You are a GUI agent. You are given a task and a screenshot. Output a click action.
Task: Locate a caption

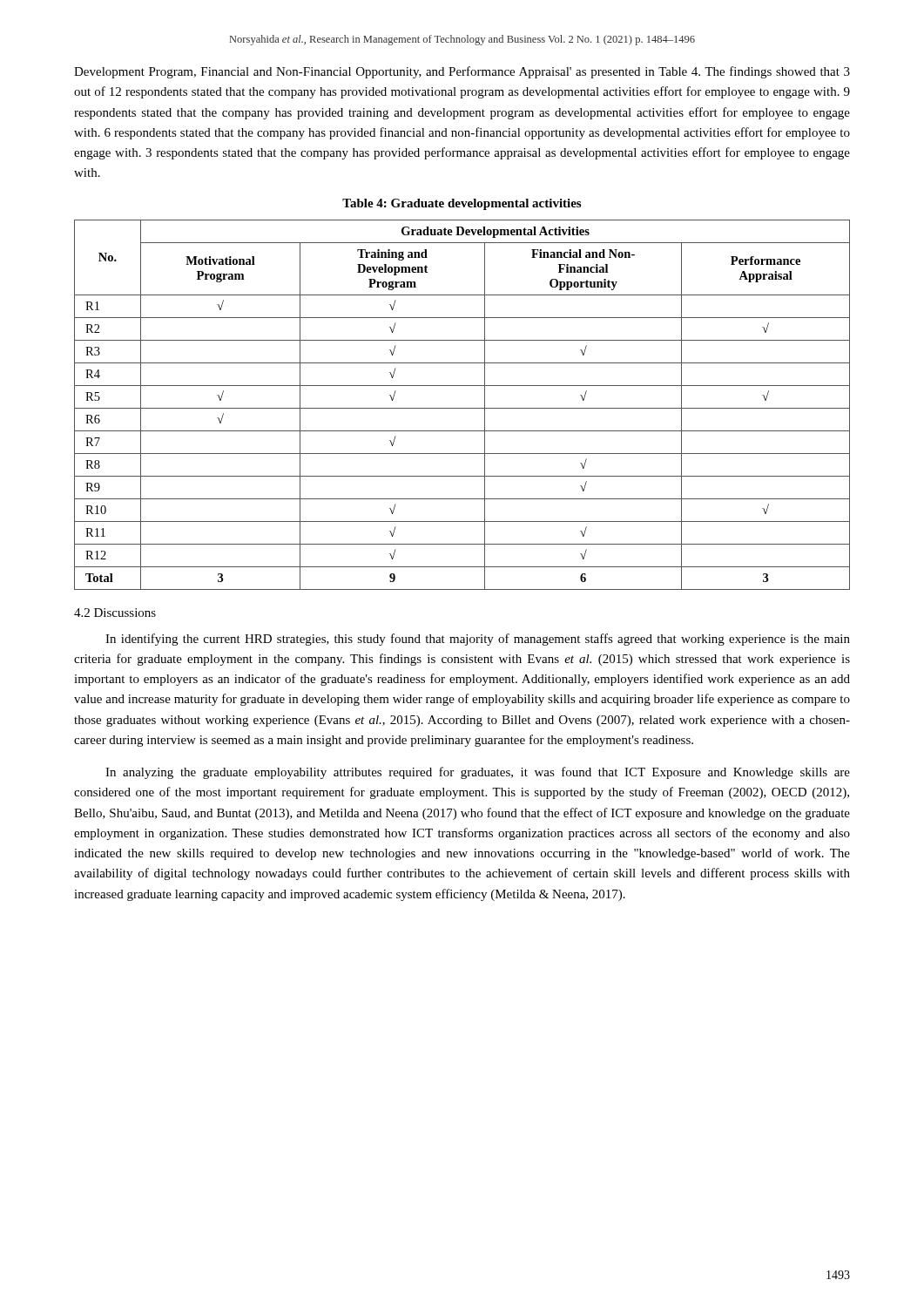point(462,203)
